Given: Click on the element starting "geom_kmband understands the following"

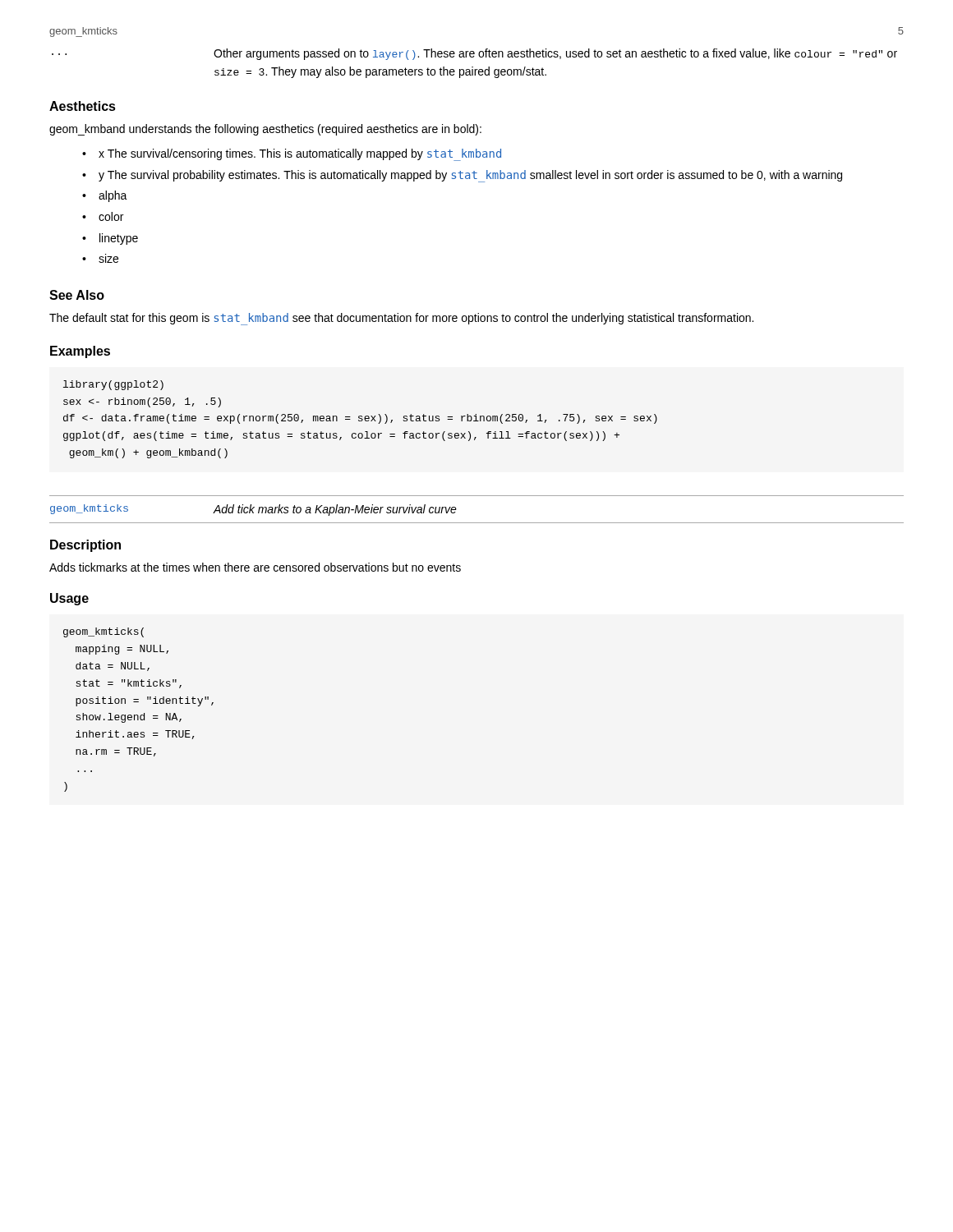Looking at the screenshot, I should coord(266,129).
